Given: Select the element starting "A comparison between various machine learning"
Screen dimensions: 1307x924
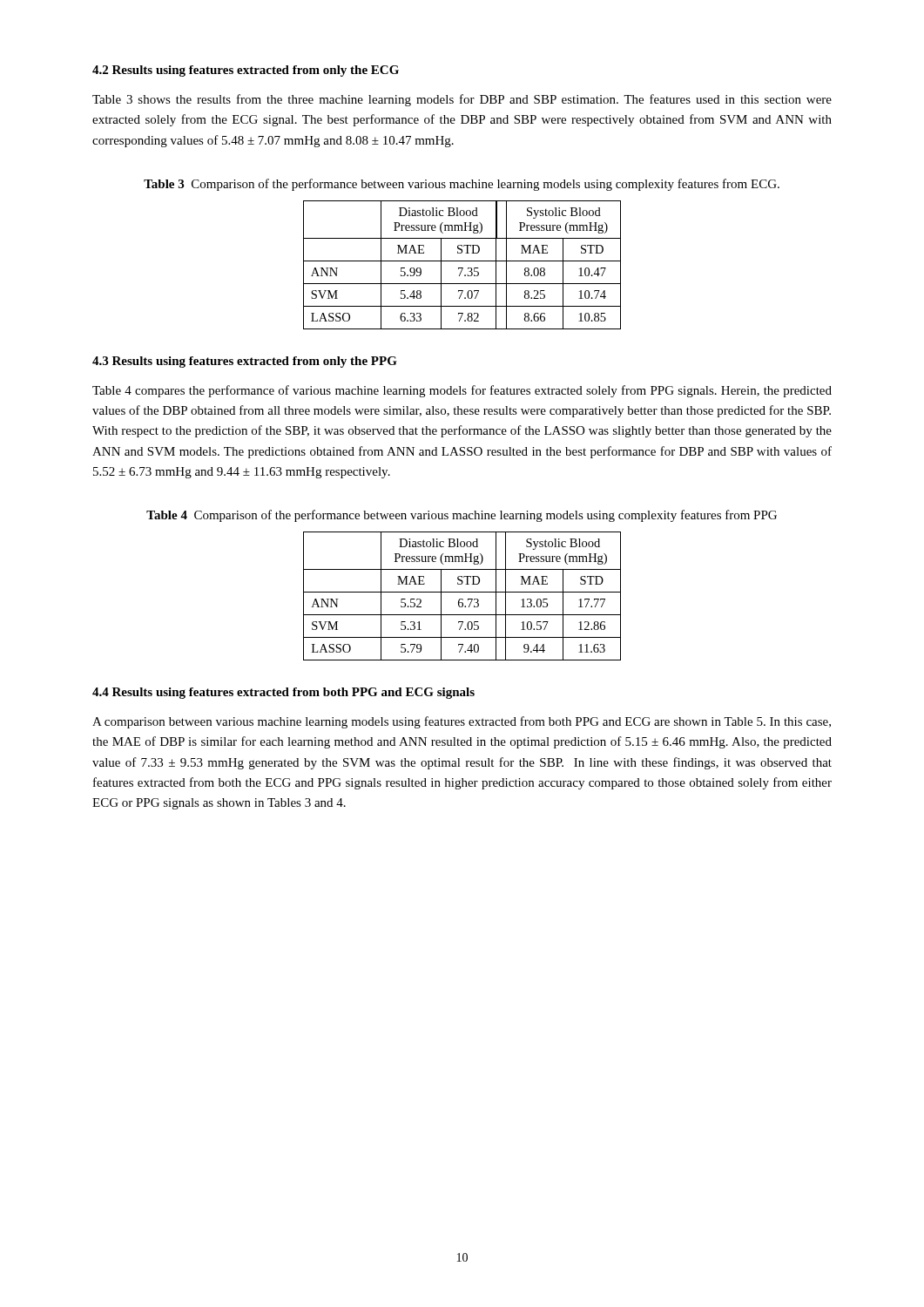Looking at the screenshot, I should click(x=462, y=762).
